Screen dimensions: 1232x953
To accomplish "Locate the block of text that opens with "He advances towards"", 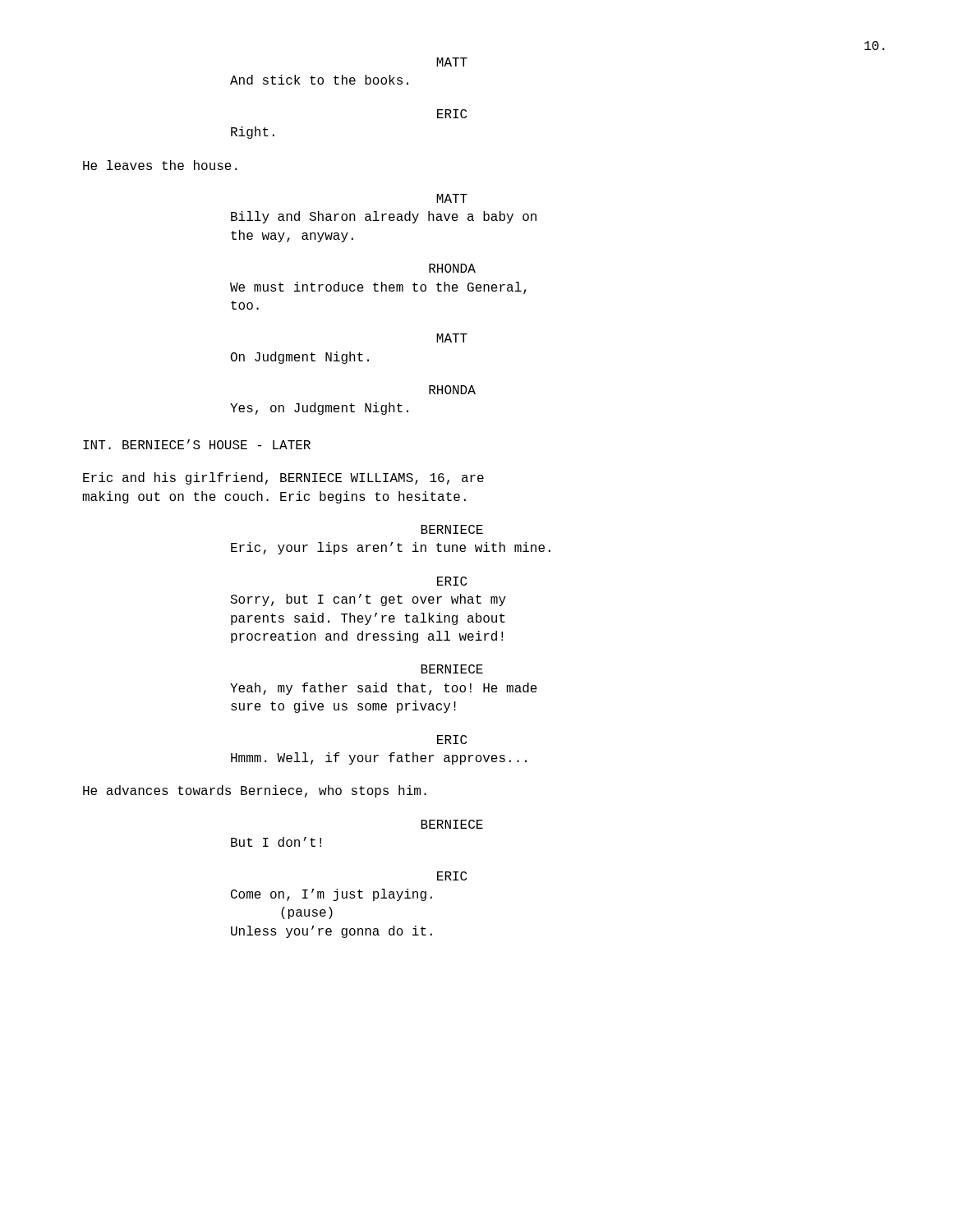I will pos(255,791).
